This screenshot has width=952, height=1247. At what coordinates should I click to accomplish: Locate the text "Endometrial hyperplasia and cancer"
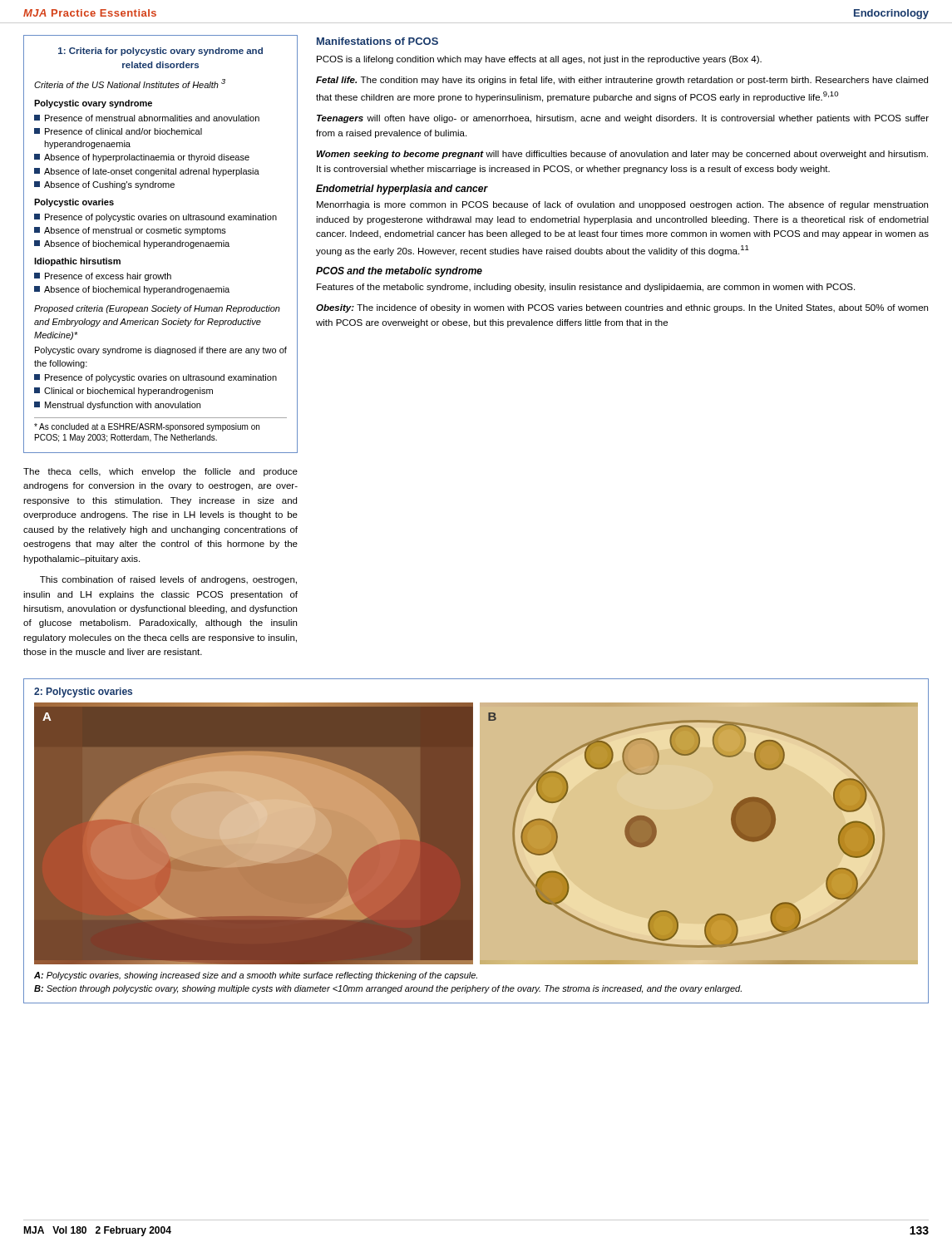click(x=402, y=189)
